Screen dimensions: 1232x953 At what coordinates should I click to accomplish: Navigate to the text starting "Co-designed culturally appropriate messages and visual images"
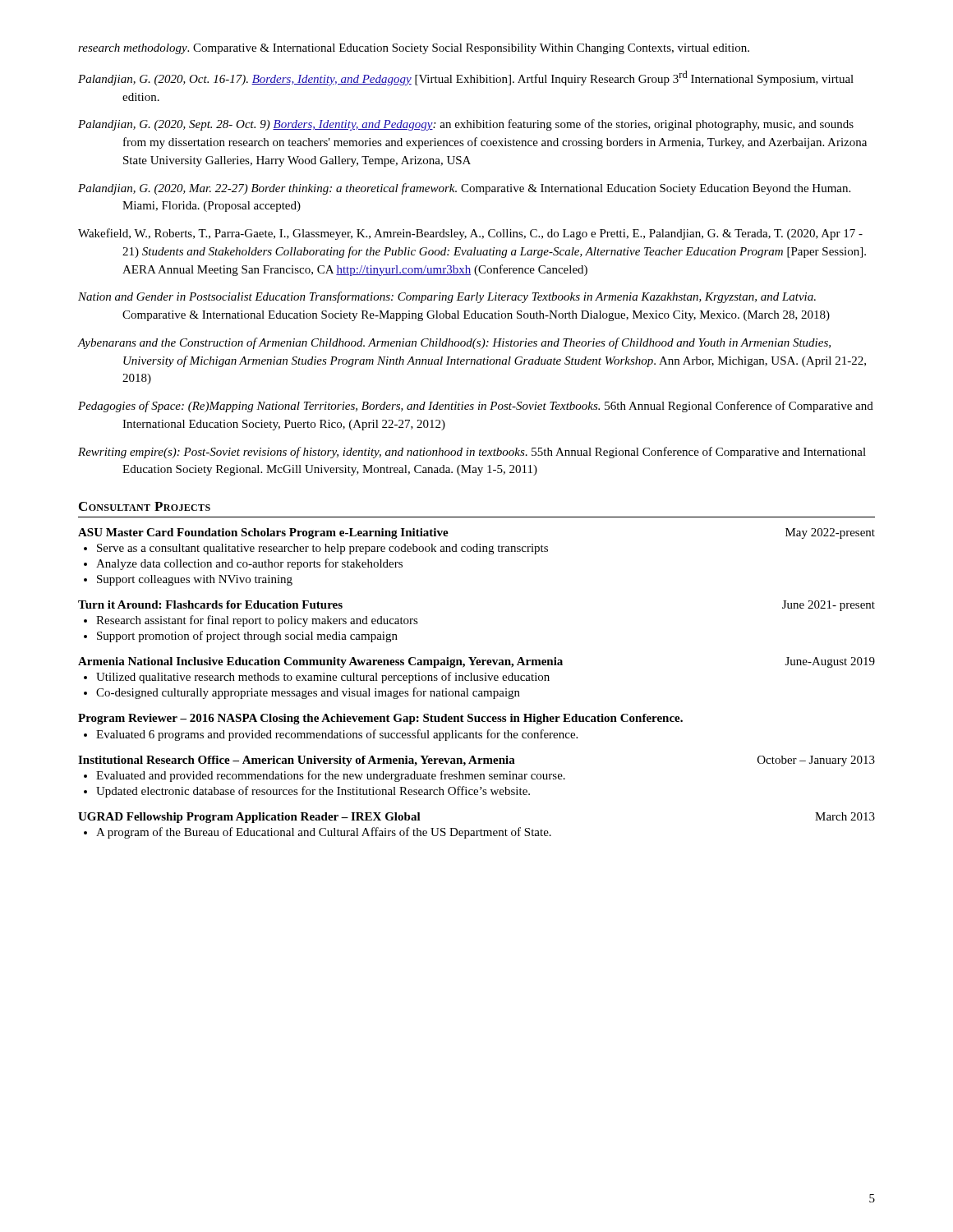tap(308, 692)
